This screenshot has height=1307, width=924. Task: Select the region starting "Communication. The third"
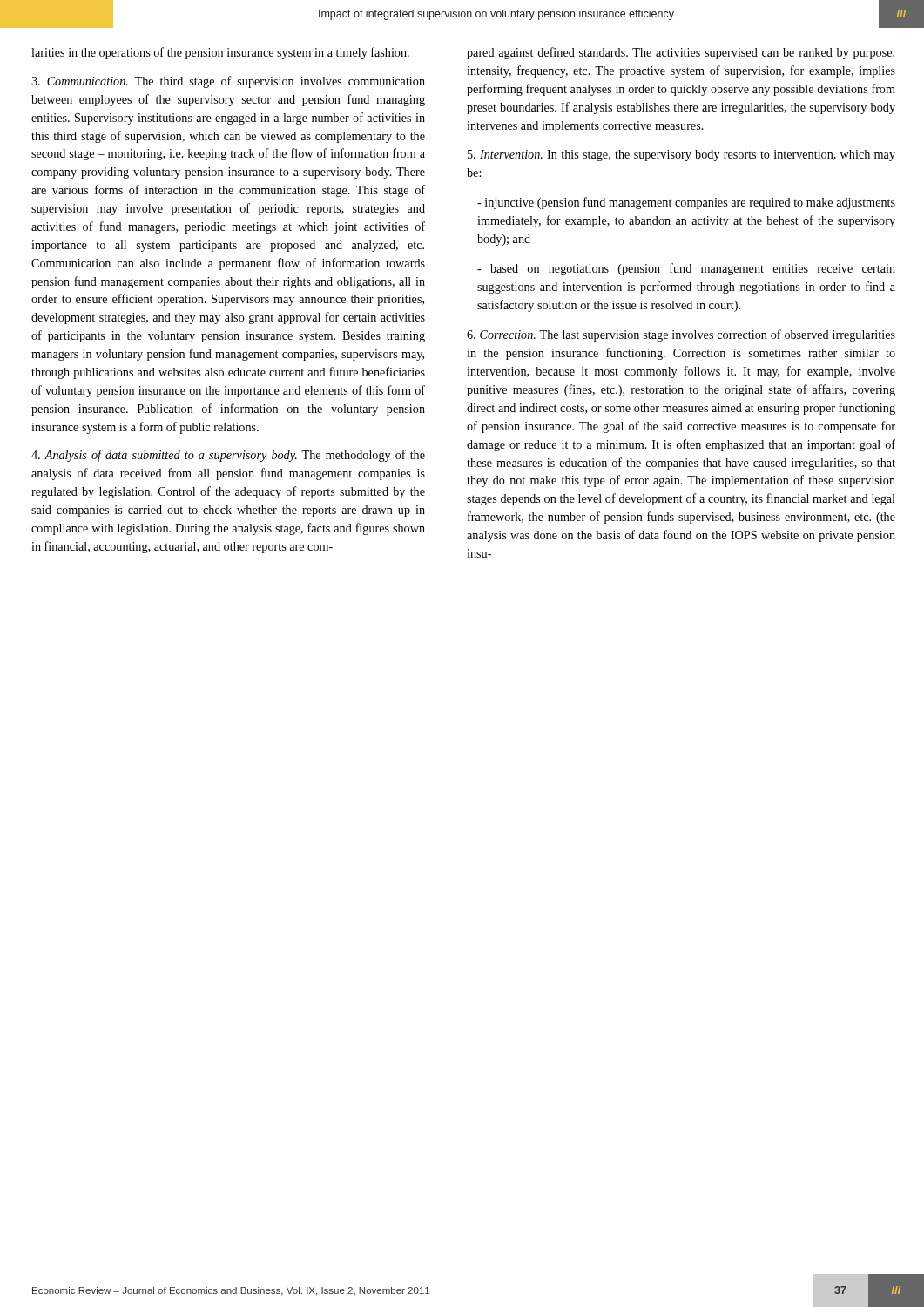tap(228, 254)
